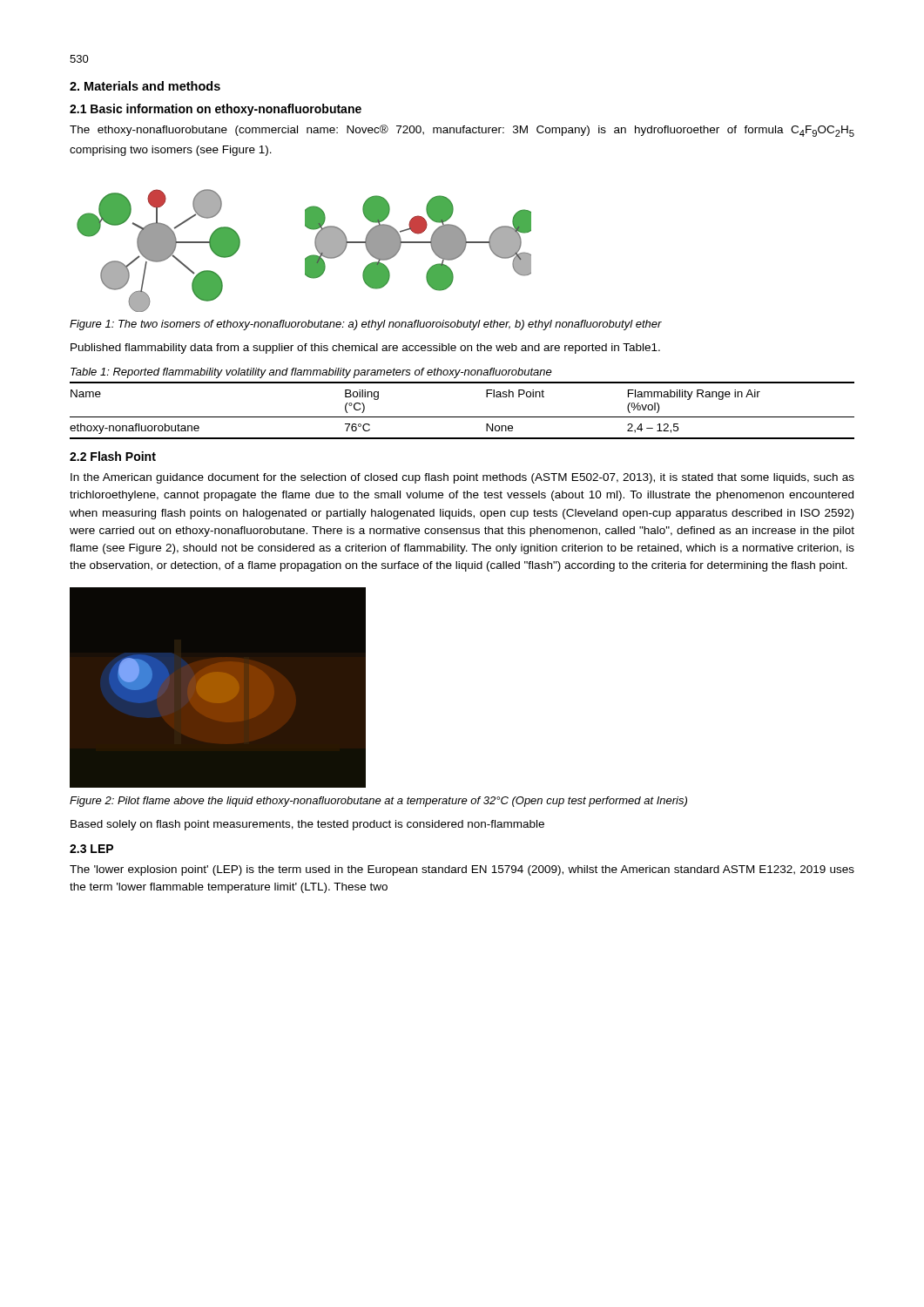Viewport: 924px width, 1307px height.
Task: Click on the passage starting "2.1 Basic information"
Action: pyautogui.click(x=216, y=109)
